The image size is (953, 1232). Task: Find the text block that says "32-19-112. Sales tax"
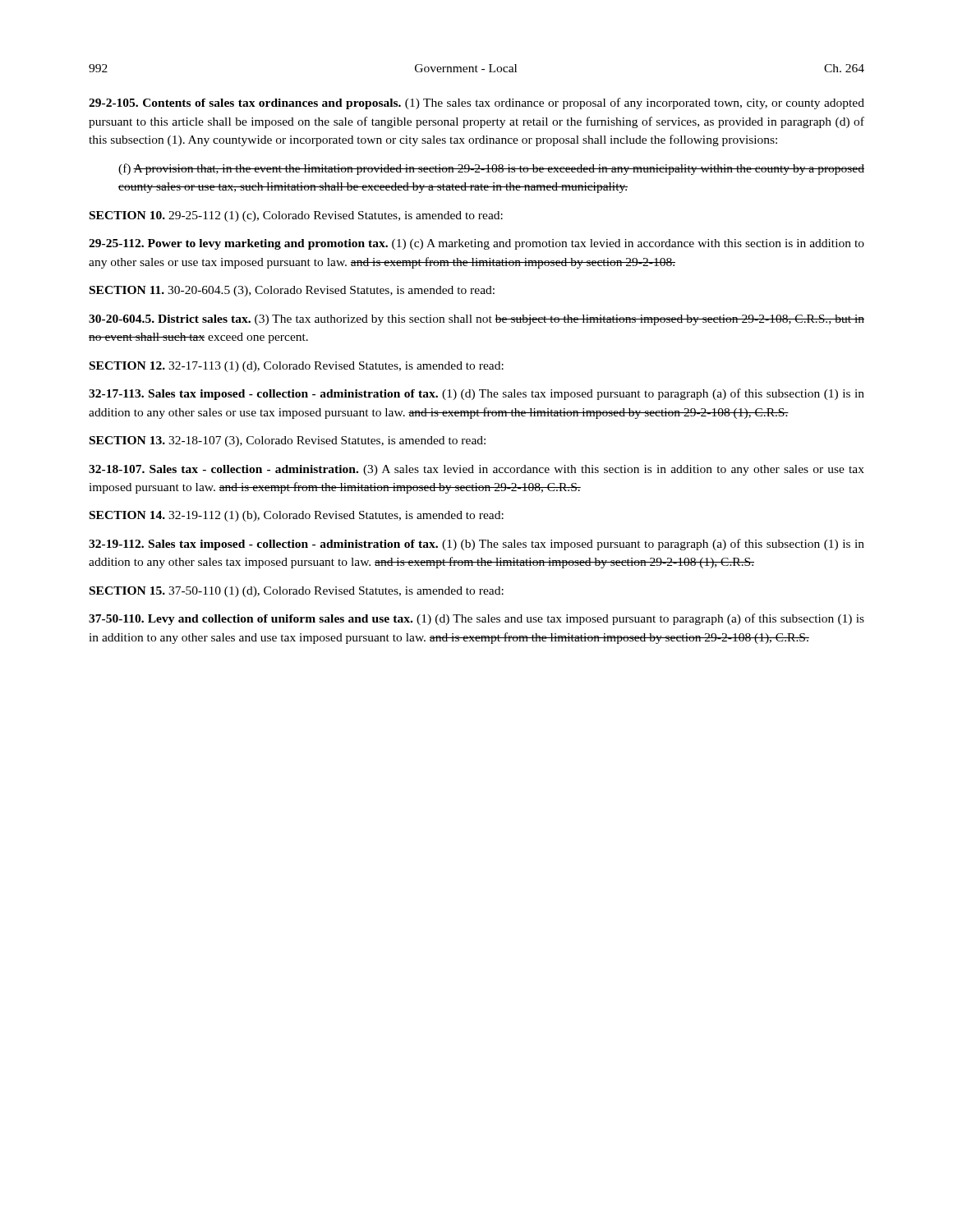[476, 553]
